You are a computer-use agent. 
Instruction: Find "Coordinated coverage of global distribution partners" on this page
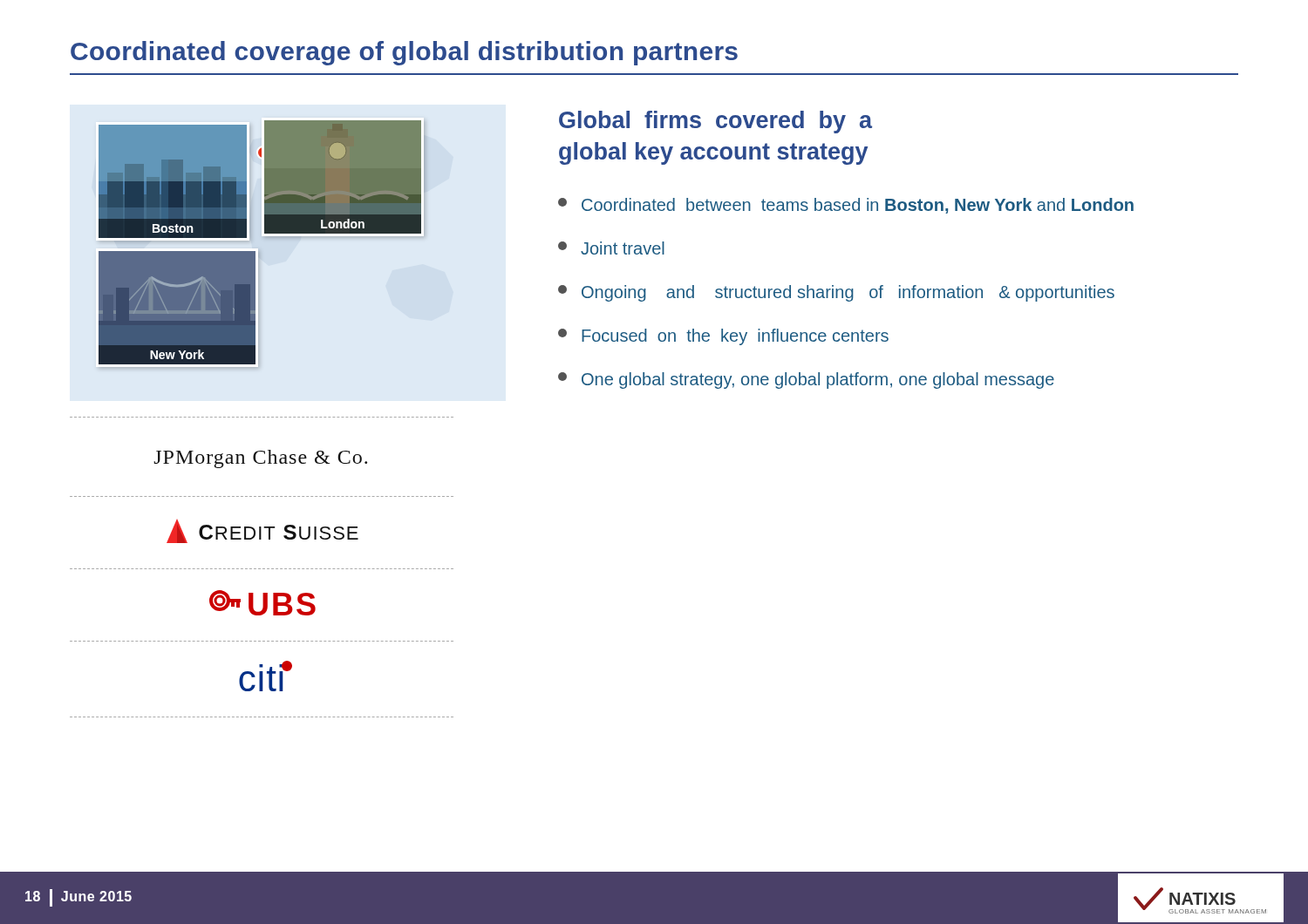654,56
